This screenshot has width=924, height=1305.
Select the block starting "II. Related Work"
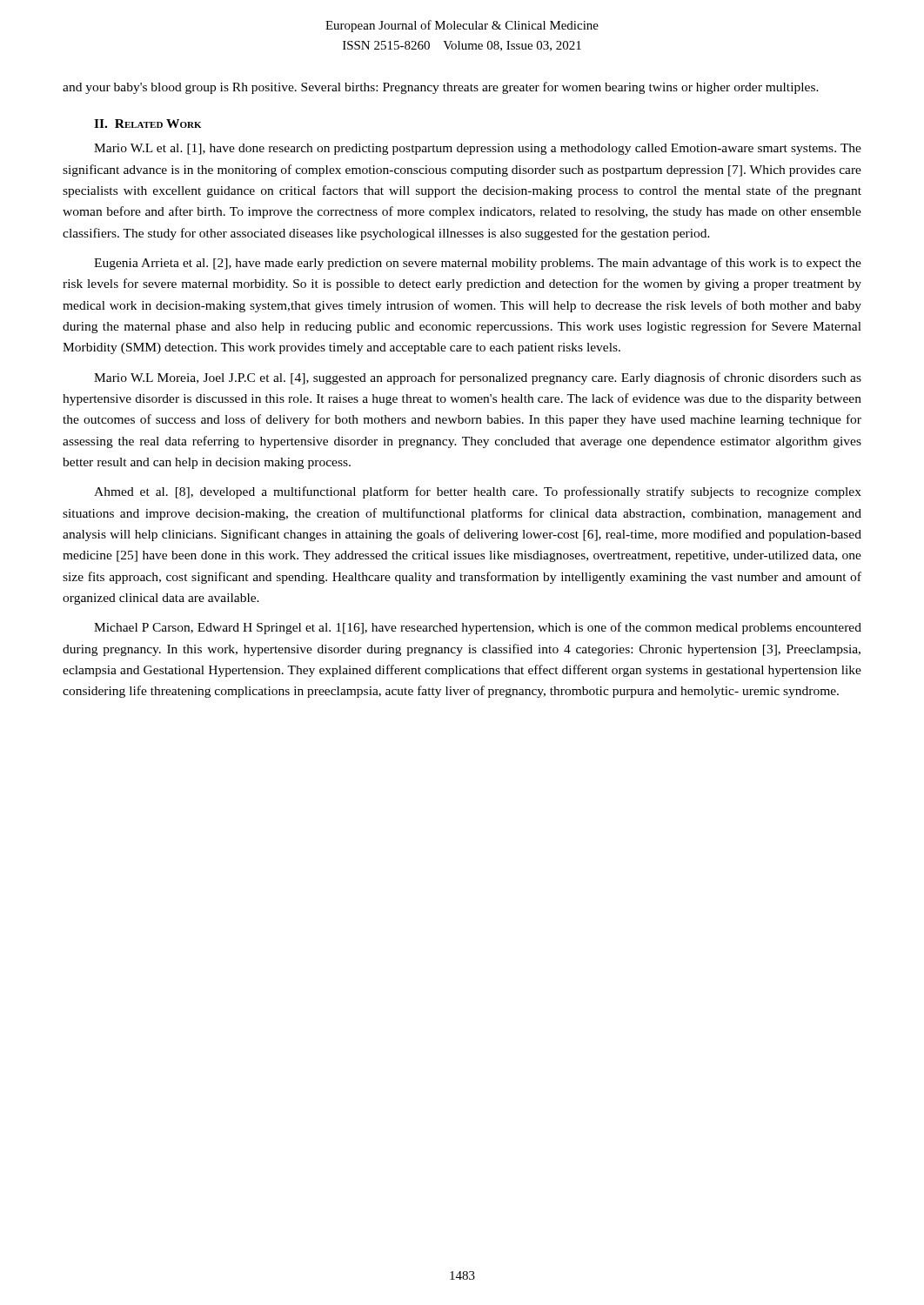point(148,123)
